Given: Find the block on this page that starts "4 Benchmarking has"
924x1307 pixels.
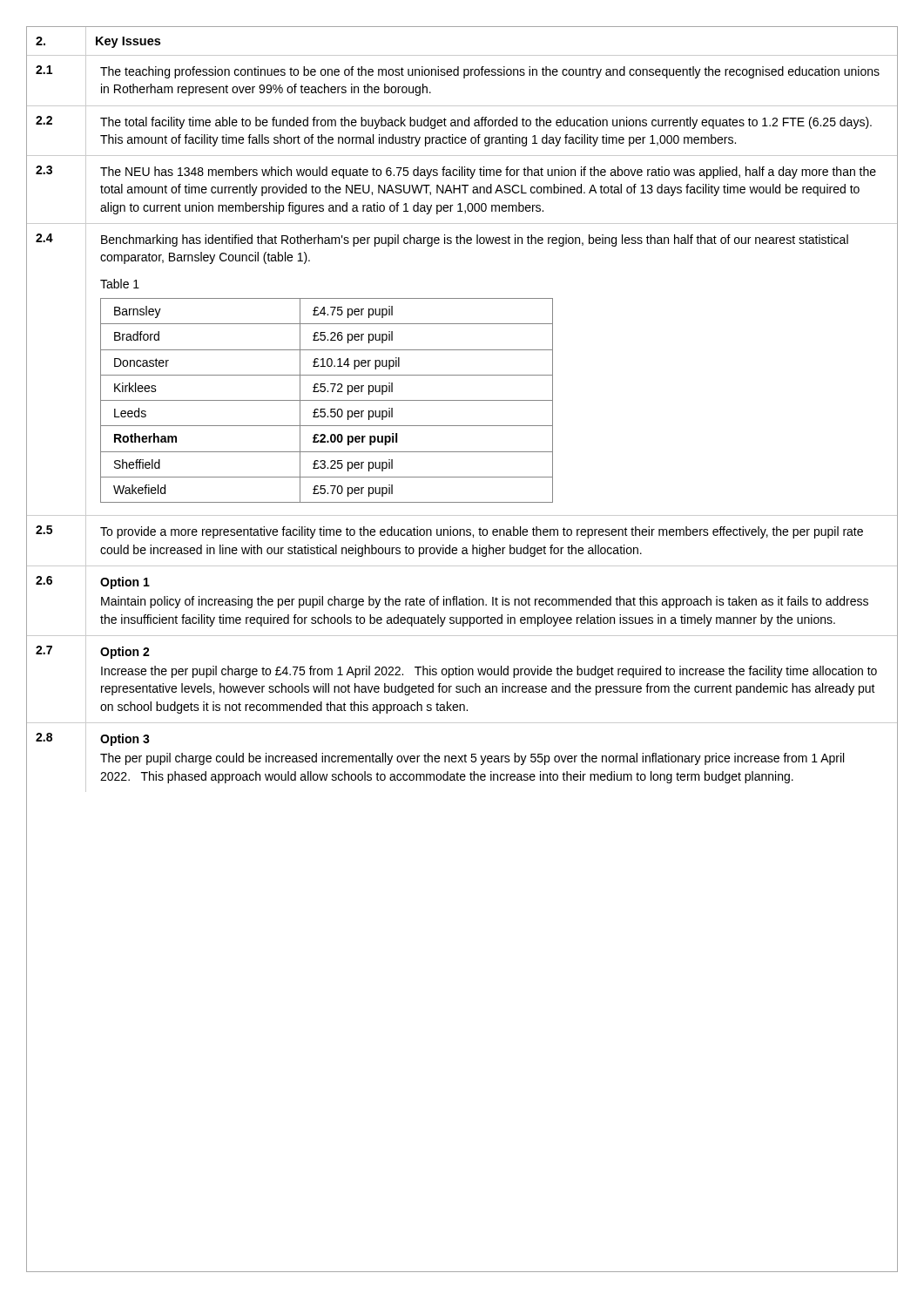Looking at the screenshot, I should coord(462,370).
